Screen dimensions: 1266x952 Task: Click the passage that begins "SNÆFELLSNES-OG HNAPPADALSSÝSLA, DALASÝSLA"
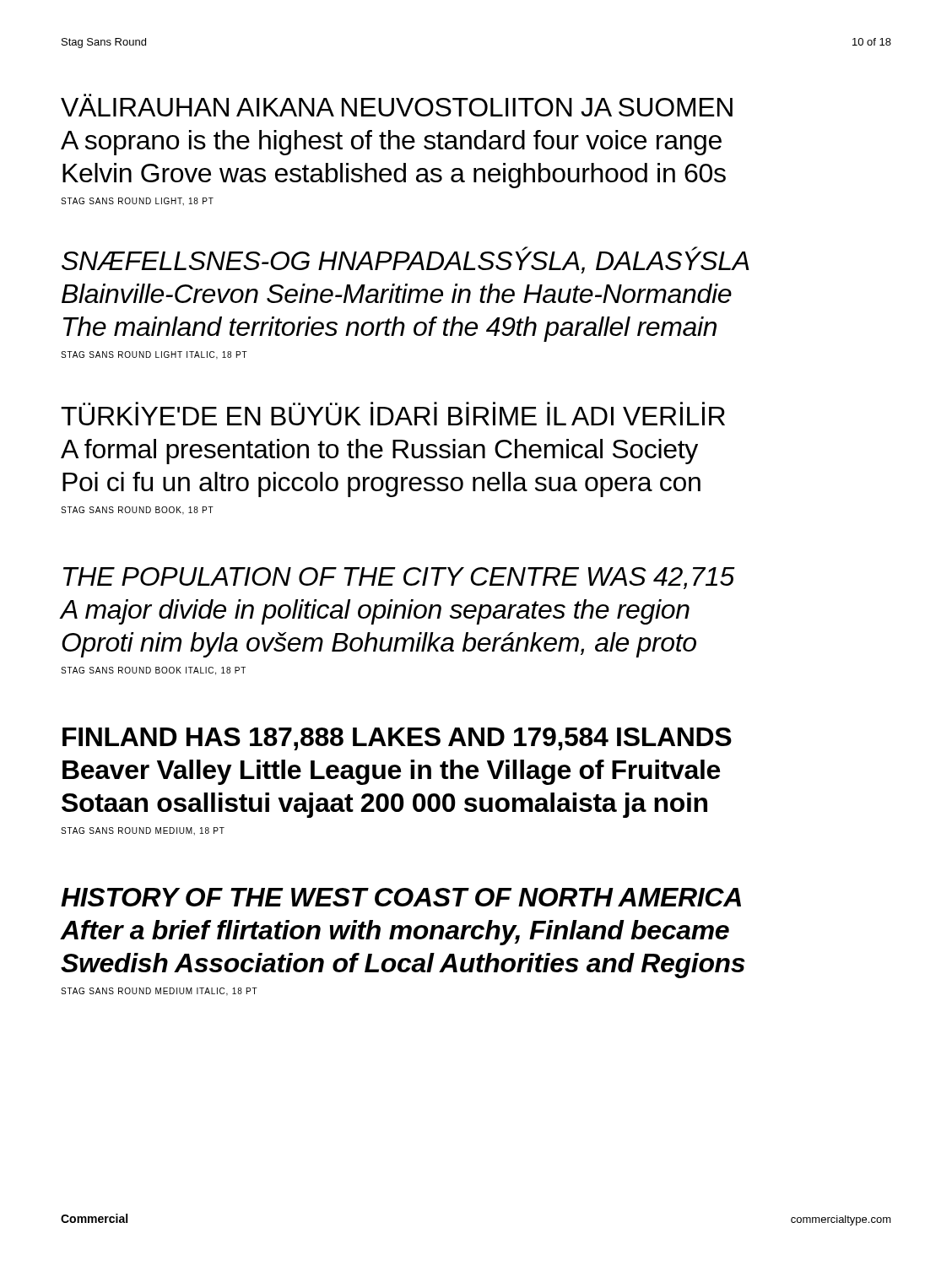tap(405, 294)
